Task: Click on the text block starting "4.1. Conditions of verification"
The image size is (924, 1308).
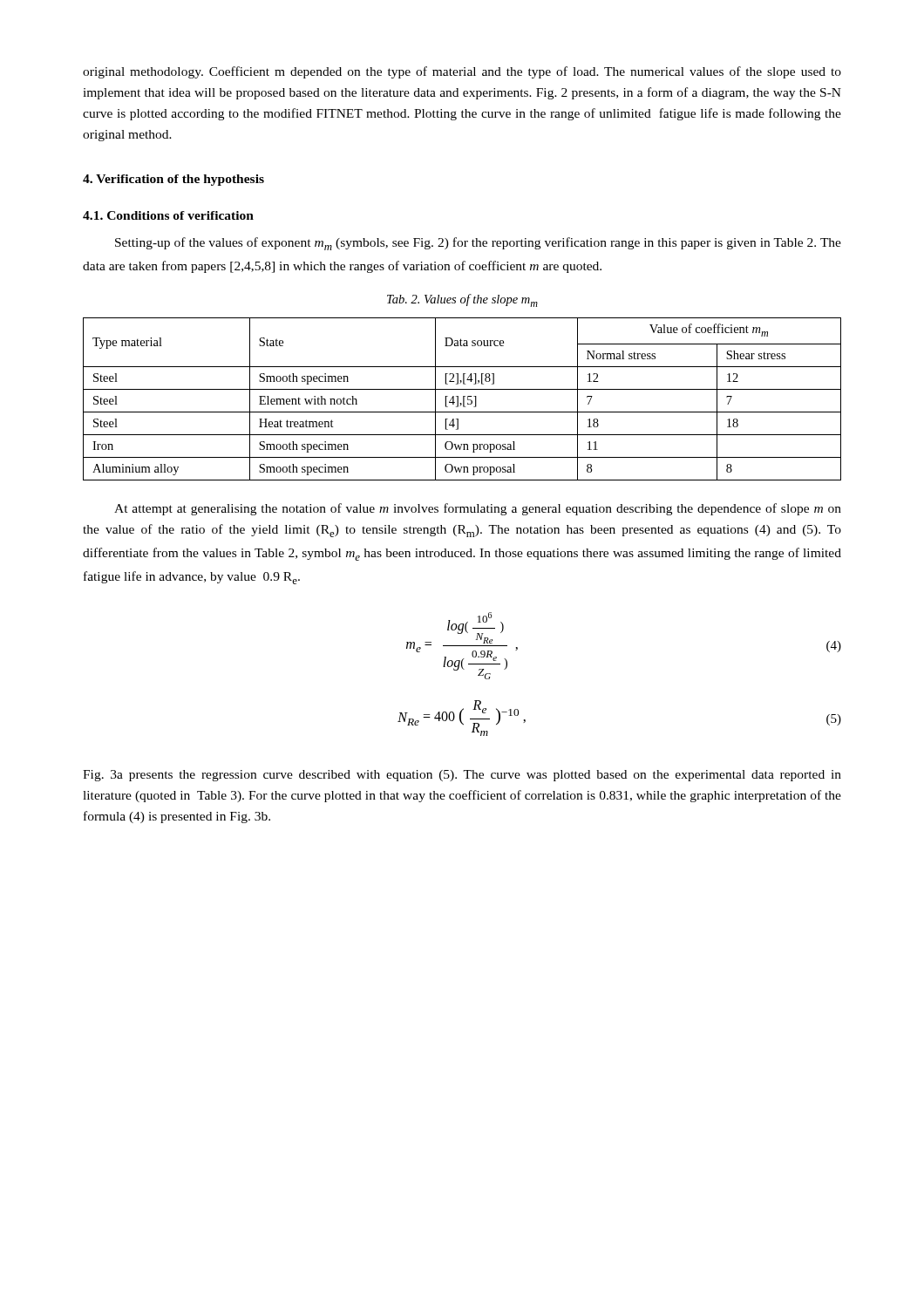Action: 168,215
